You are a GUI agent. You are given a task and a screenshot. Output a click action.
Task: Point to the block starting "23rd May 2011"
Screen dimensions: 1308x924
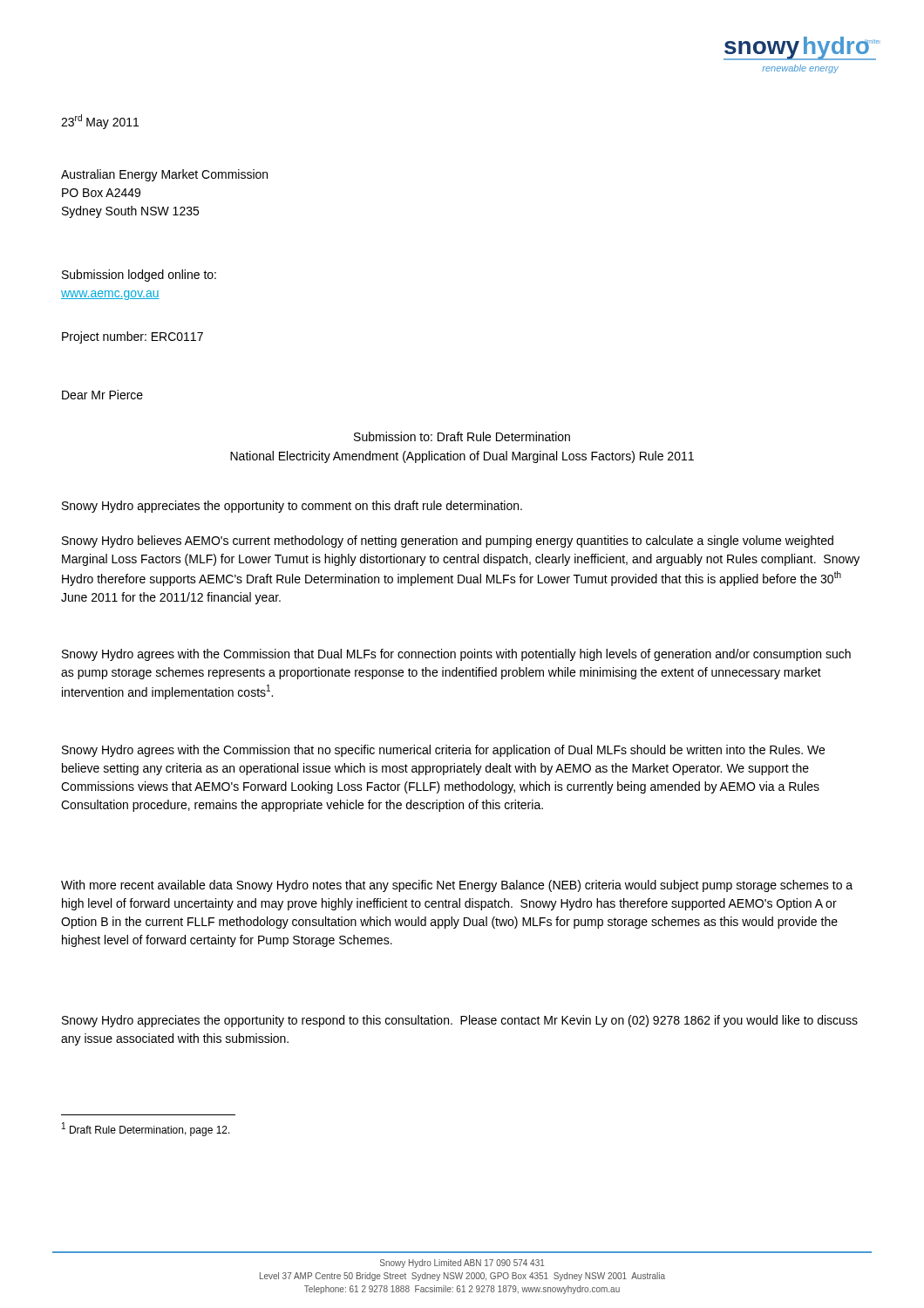pyautogui.click(x=100, y=121)
